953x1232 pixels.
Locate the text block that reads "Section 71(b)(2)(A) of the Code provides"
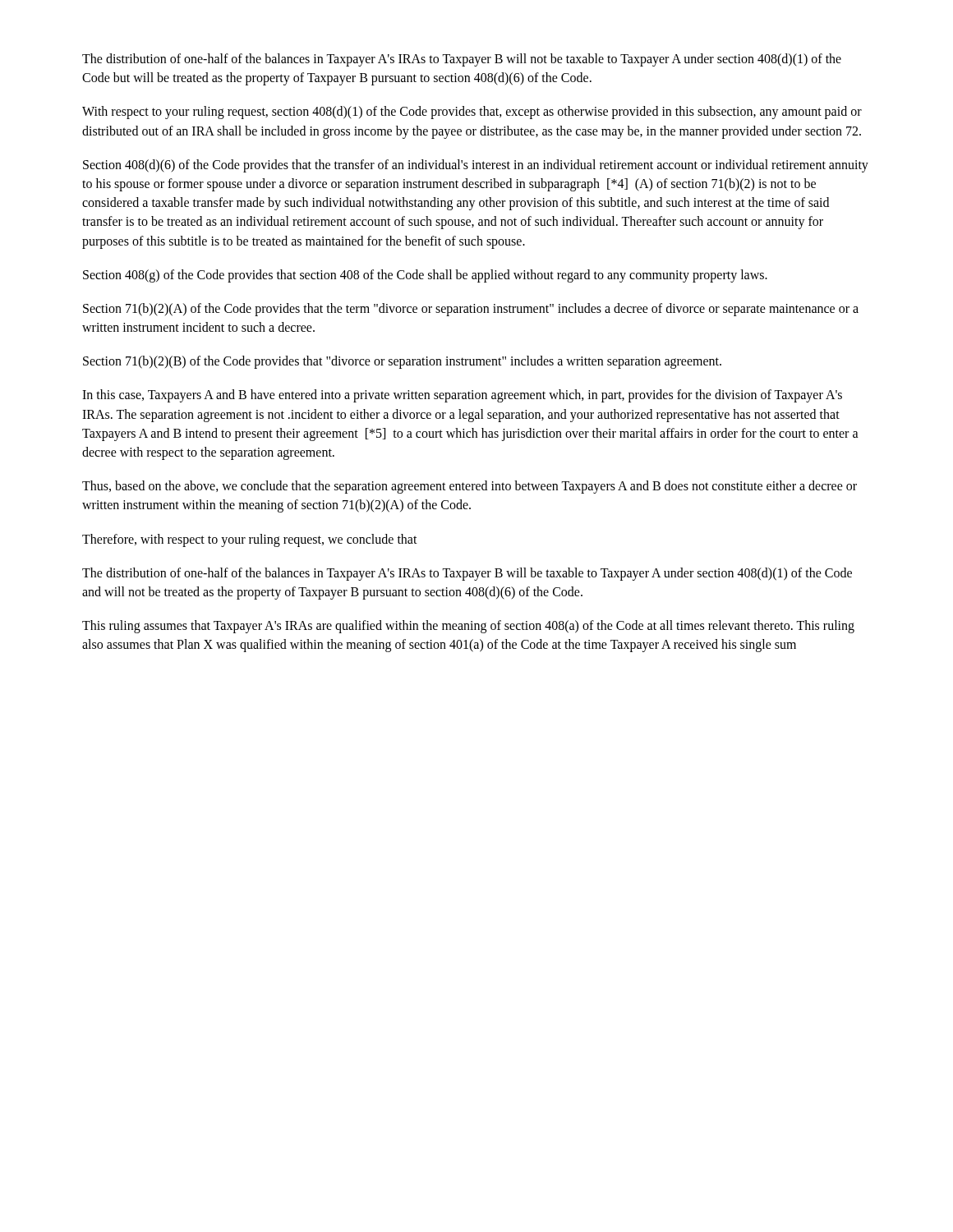(x=470, y=318)
